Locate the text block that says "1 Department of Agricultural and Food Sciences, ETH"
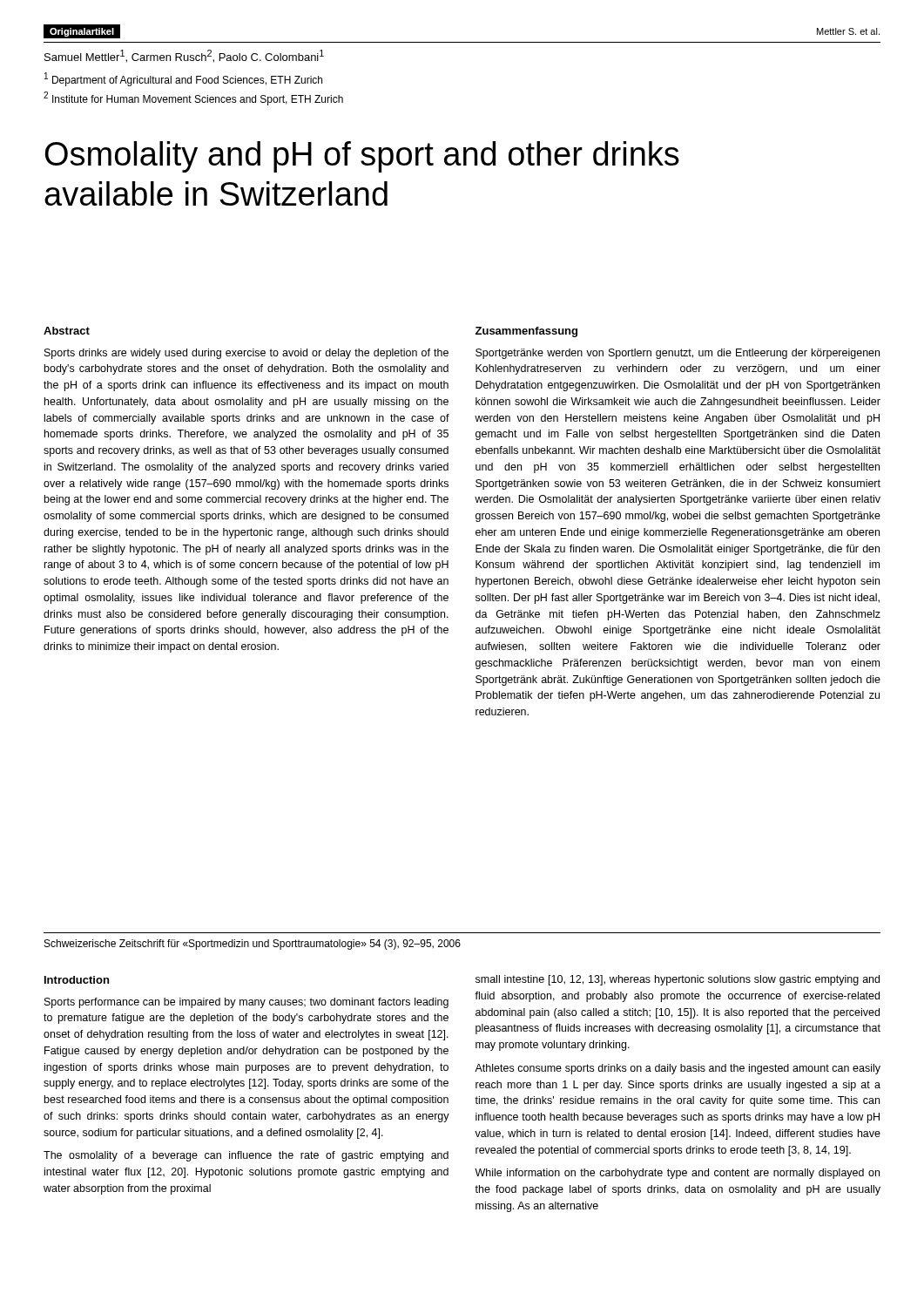 coord(193,89)
